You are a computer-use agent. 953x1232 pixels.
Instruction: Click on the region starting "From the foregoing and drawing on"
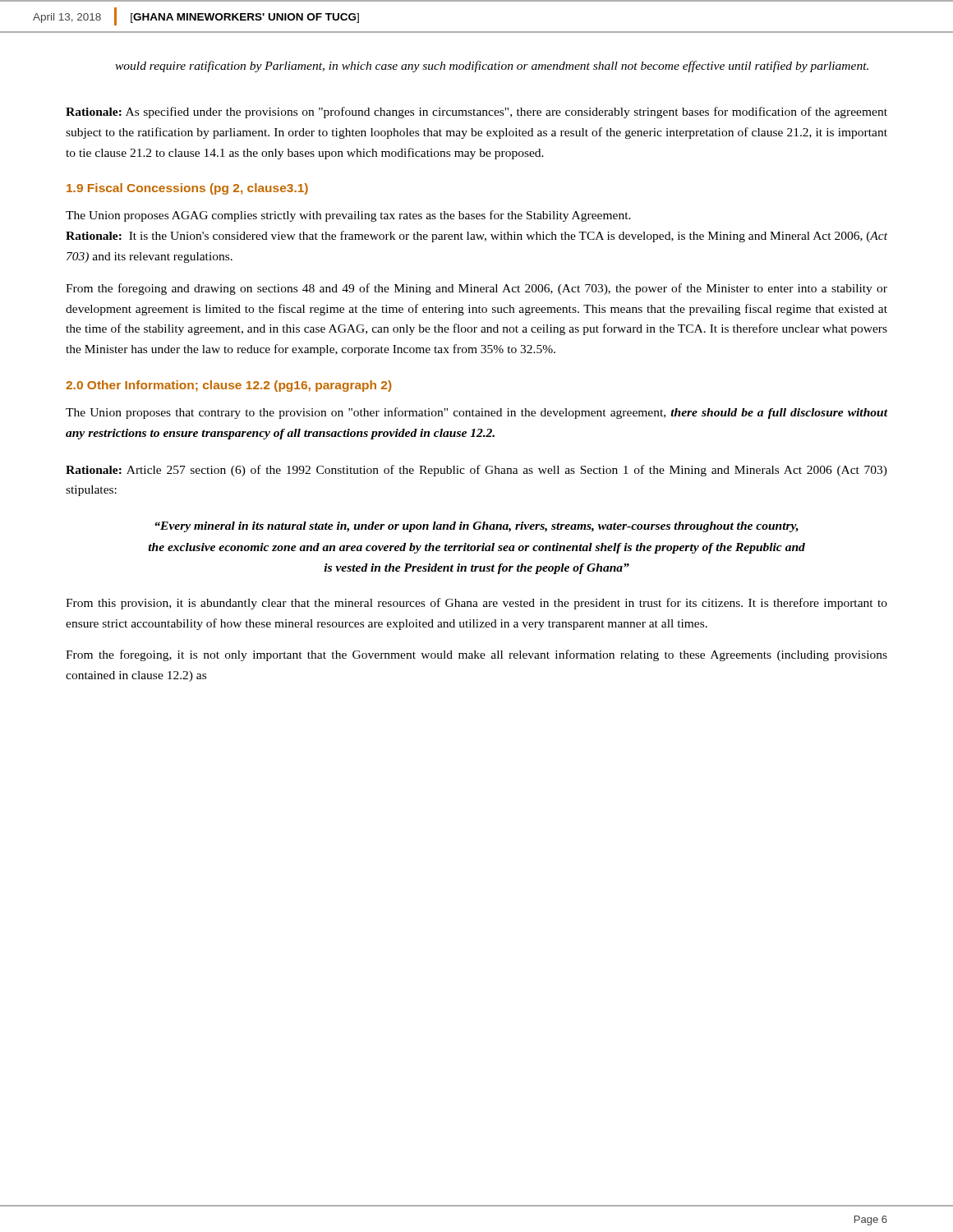tap(476, 318)
